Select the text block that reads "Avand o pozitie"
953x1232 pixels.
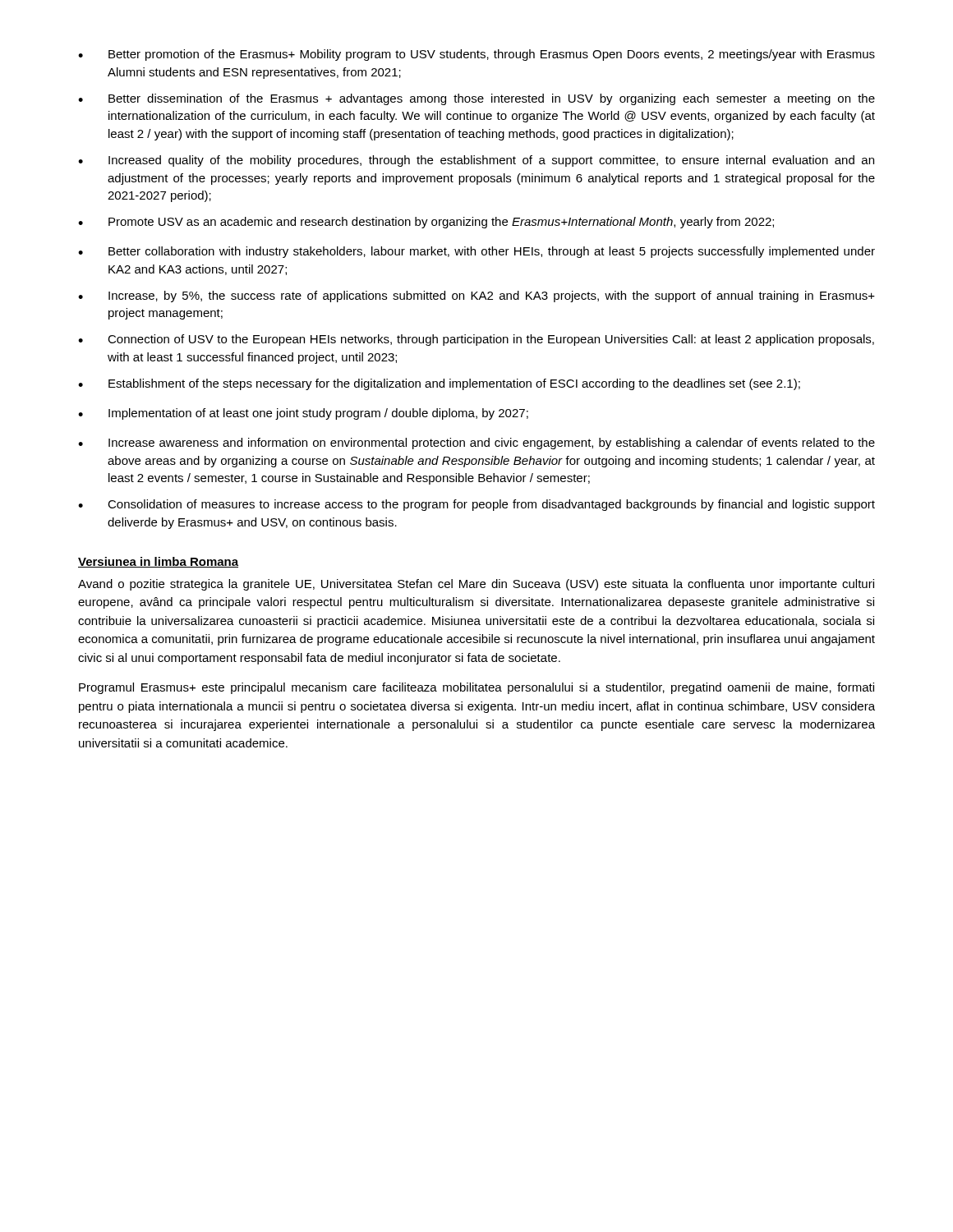[x=476, y=620]
